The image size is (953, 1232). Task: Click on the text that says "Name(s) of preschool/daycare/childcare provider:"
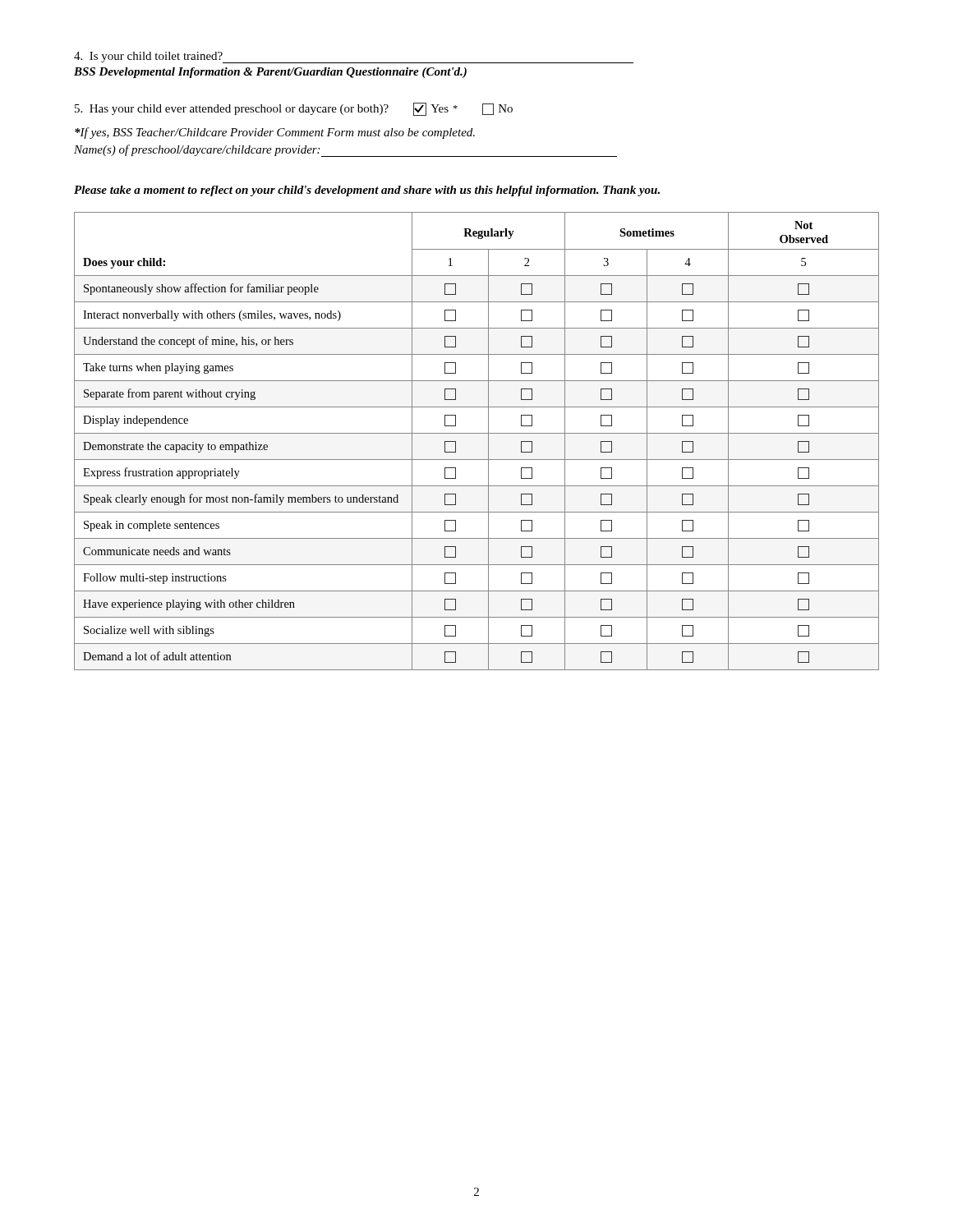pyautogui.click(x=345, y=150)
